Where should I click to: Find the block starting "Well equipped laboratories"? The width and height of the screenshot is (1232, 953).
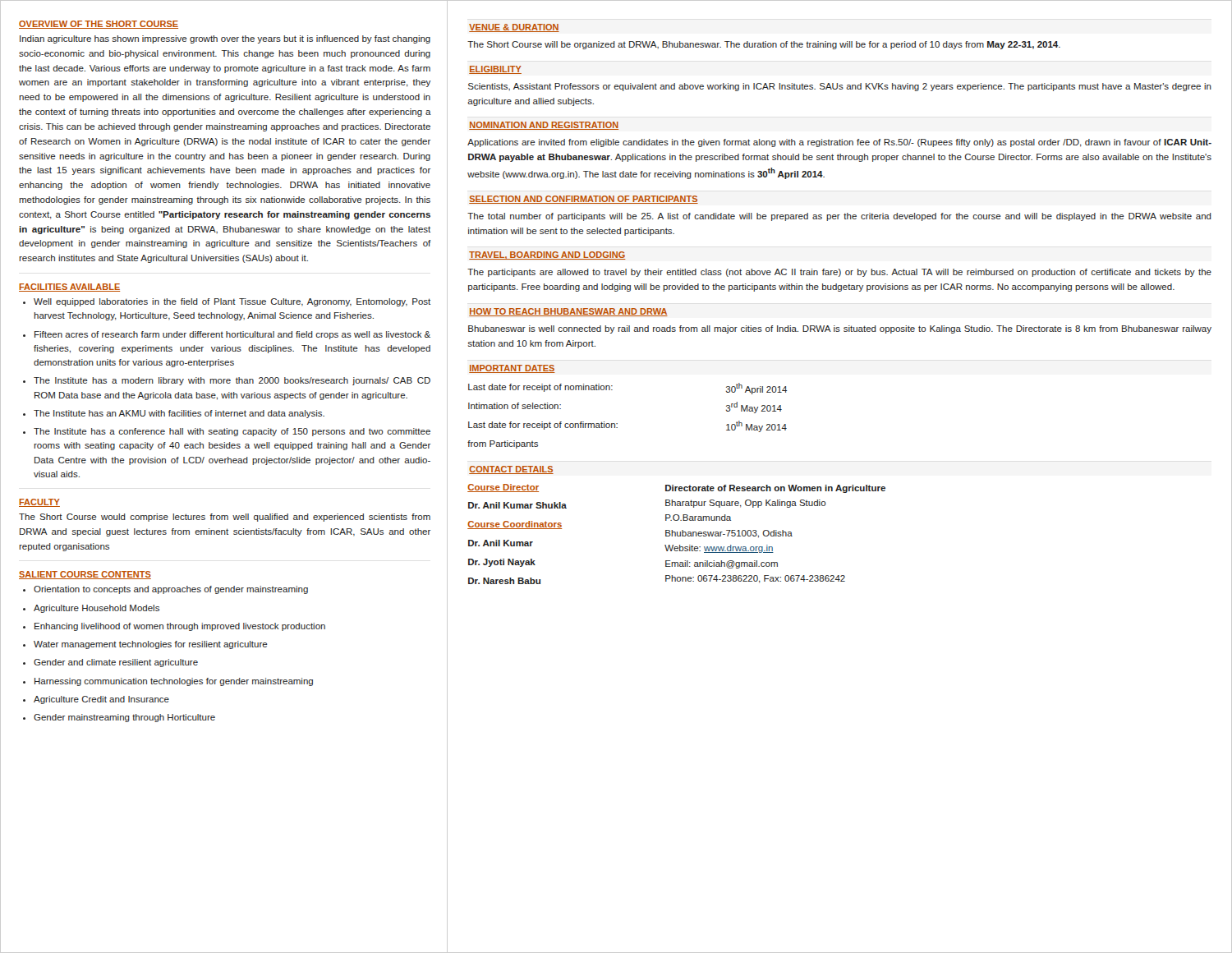click(232, 309)
